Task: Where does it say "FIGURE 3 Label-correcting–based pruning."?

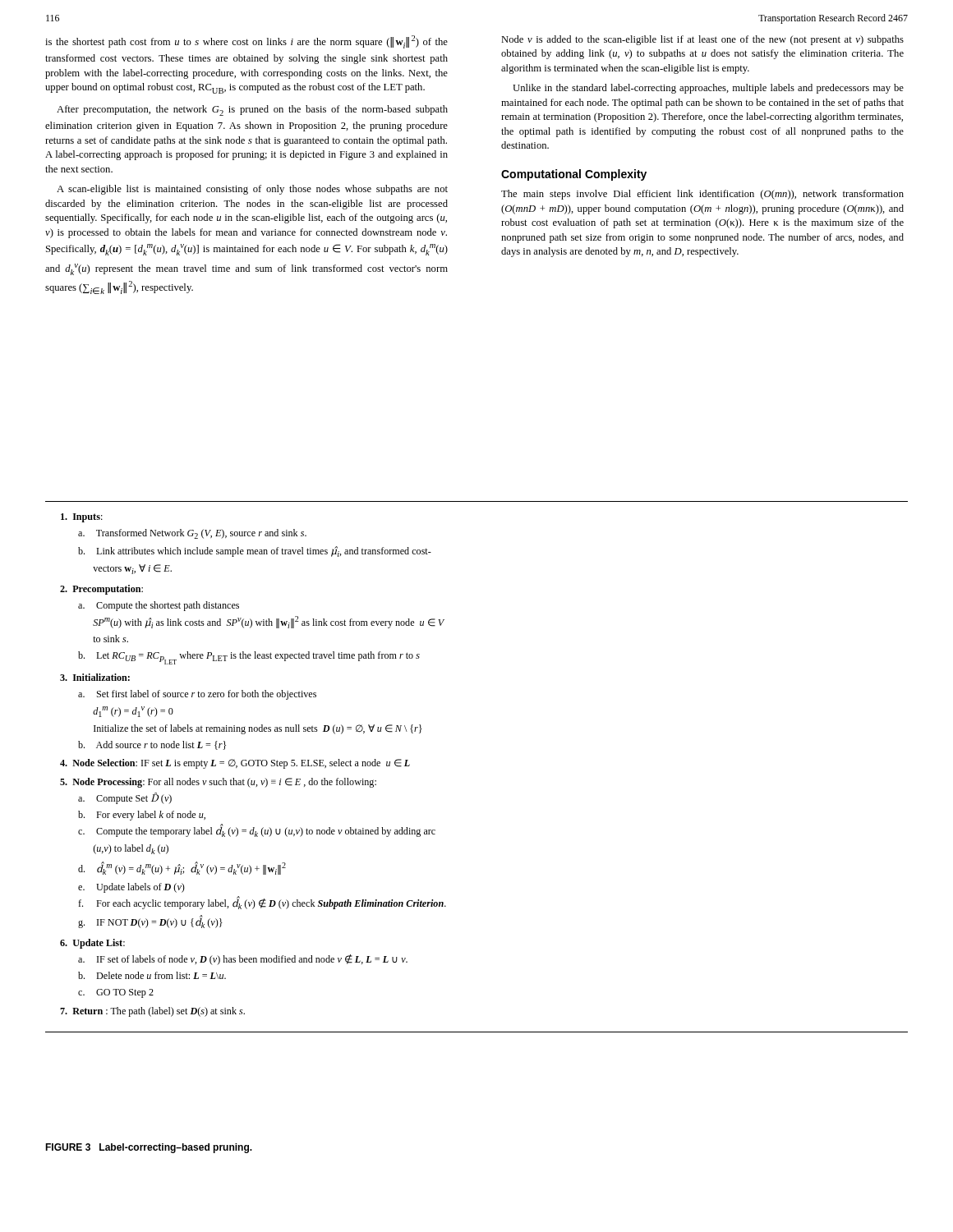Action: [x=149, y=1147]
